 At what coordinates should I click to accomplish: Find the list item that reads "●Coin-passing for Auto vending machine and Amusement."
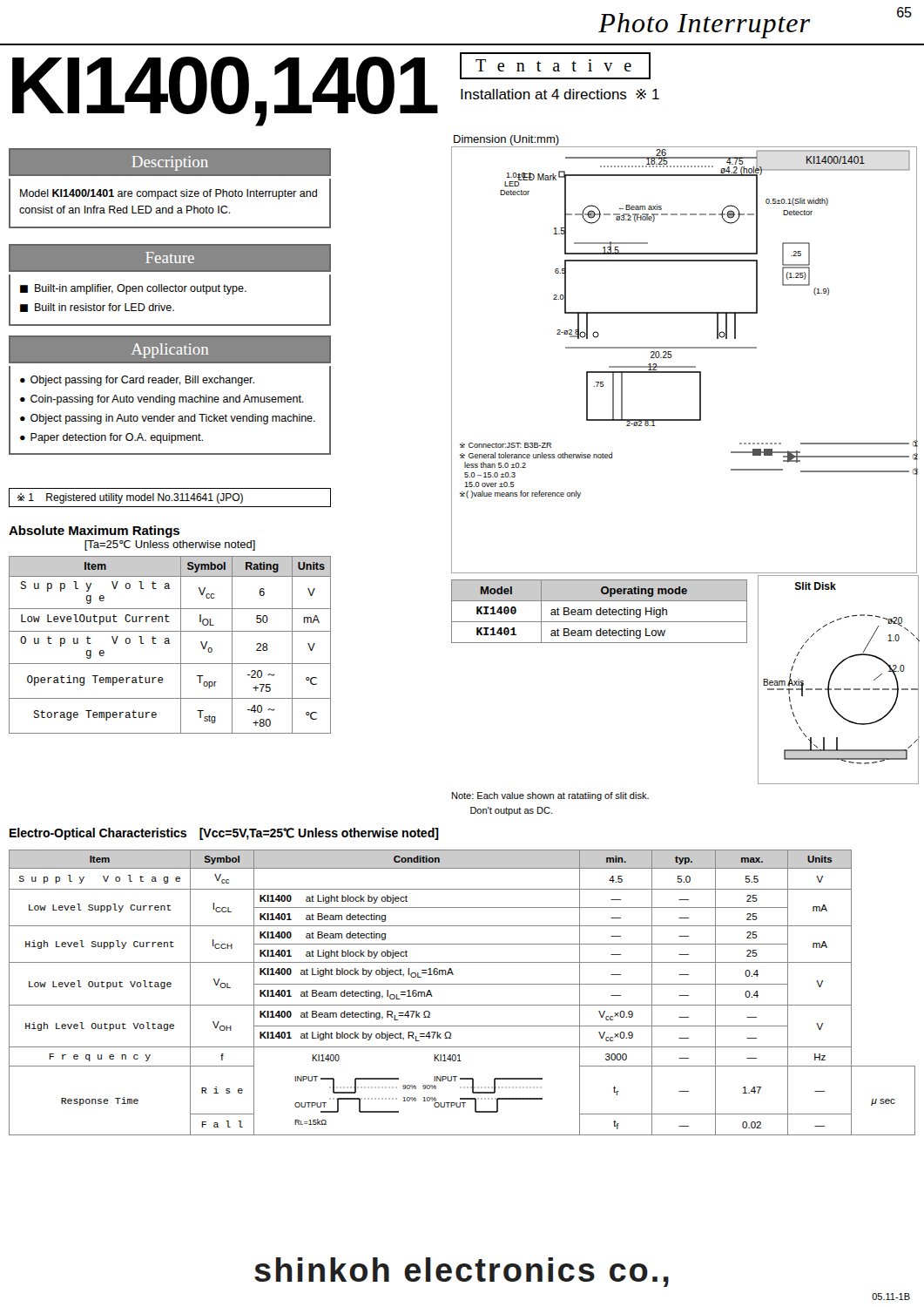pyautogui.click(x=162, y=399)
